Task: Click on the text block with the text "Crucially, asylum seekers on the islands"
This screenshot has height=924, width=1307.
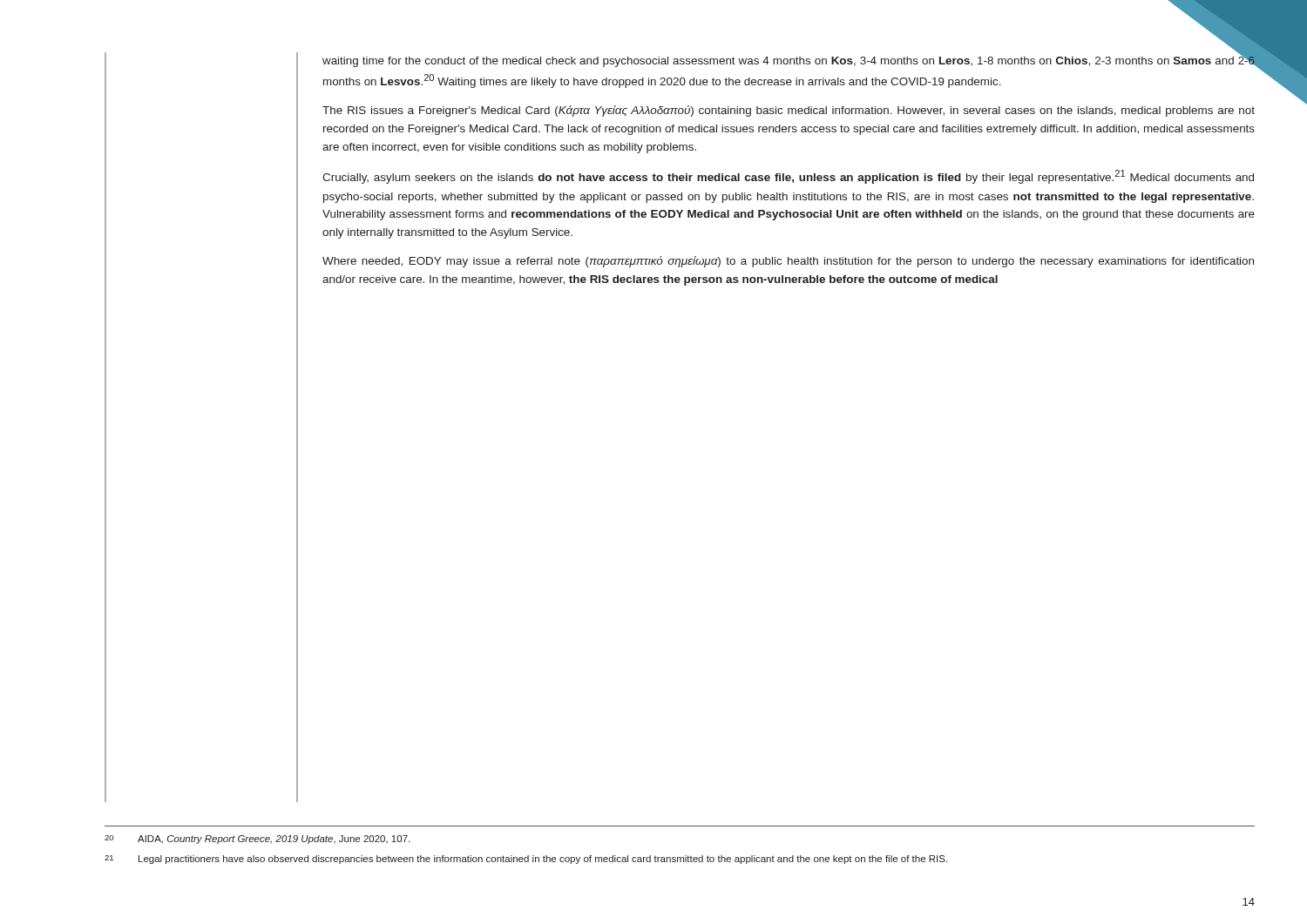Action: point(789,204)
